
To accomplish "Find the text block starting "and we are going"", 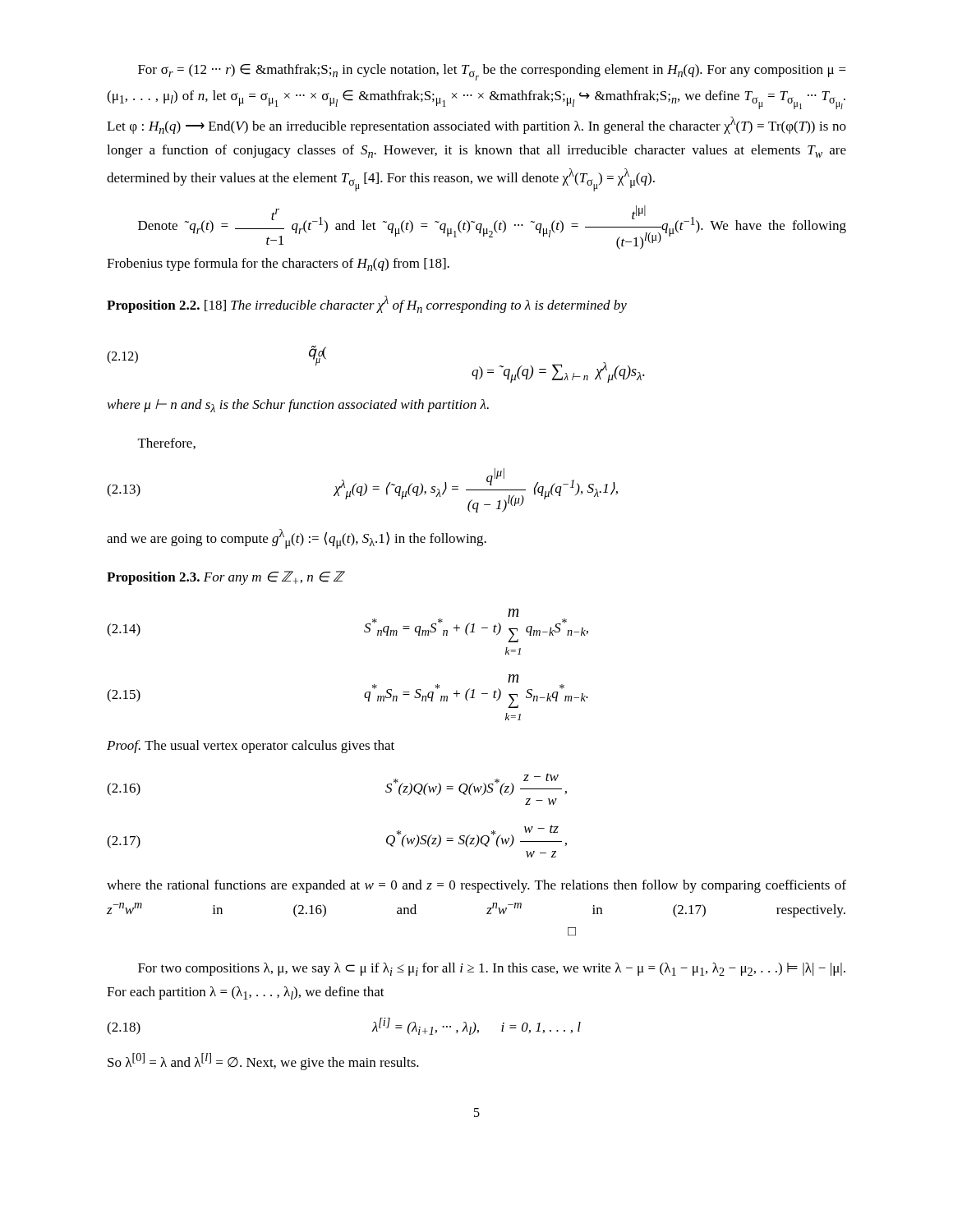I will [x=297, y=537].
